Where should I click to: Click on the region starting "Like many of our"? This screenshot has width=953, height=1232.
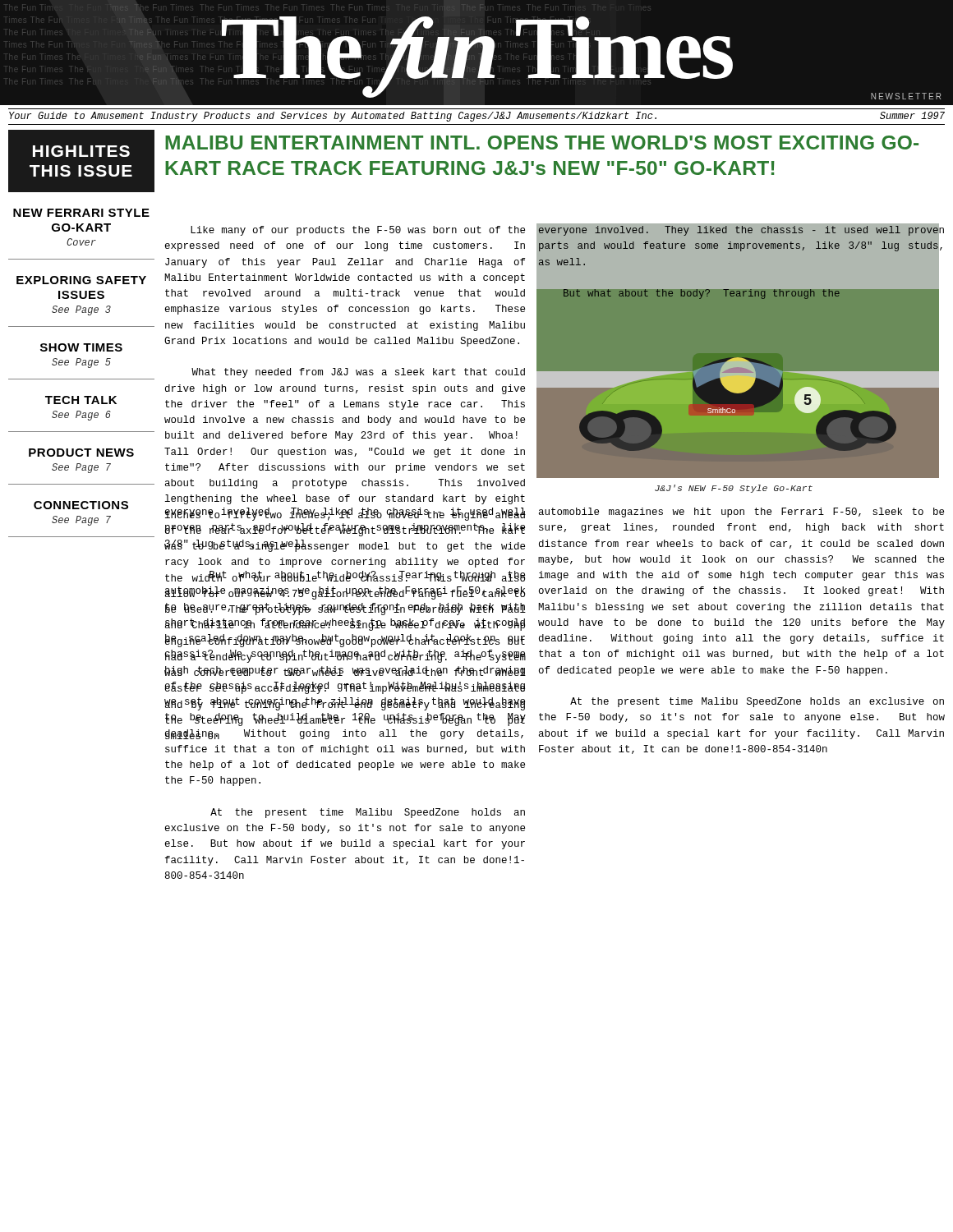point(345,484)
